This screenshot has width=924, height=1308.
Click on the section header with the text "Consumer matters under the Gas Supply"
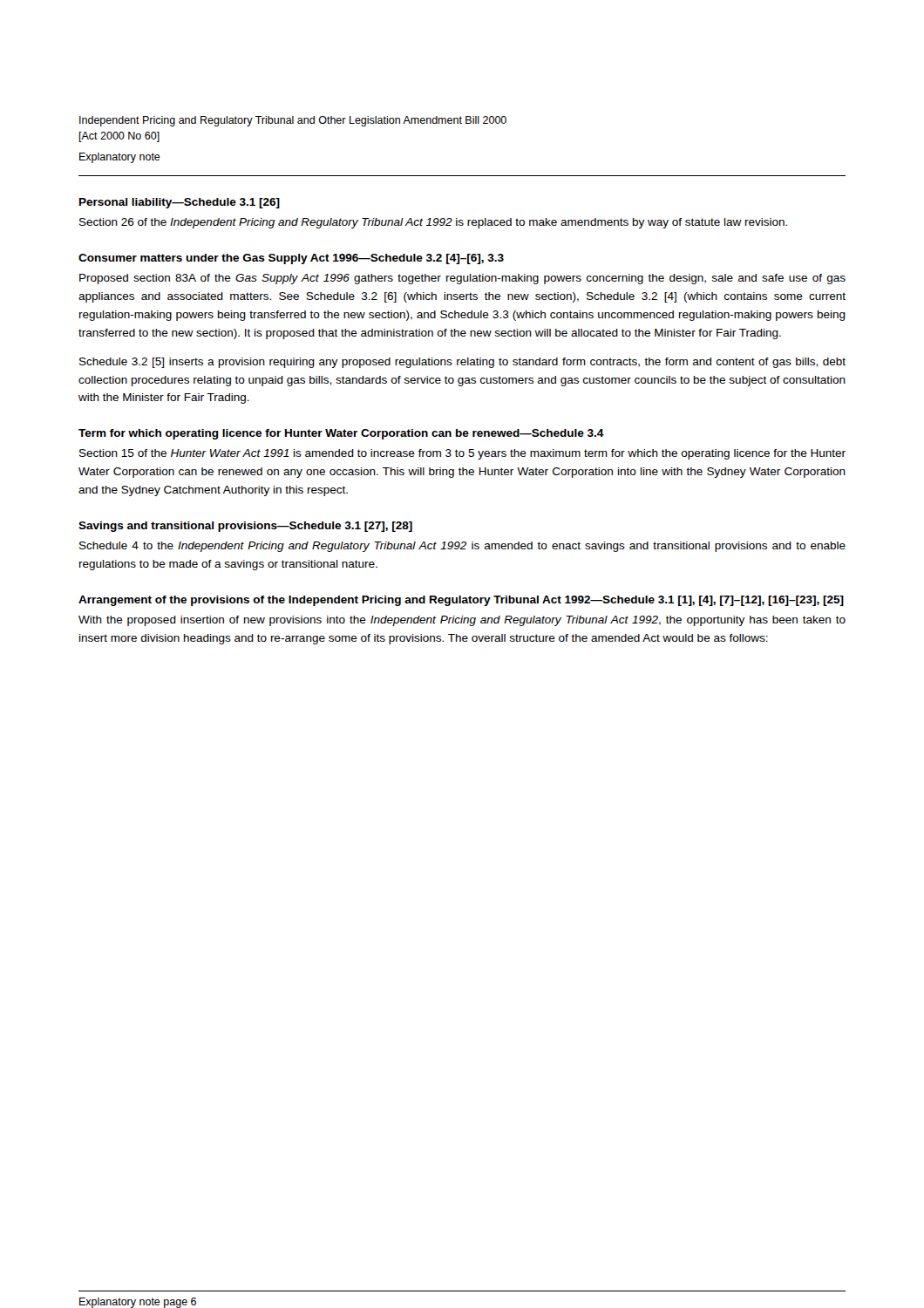coord(291,258)
